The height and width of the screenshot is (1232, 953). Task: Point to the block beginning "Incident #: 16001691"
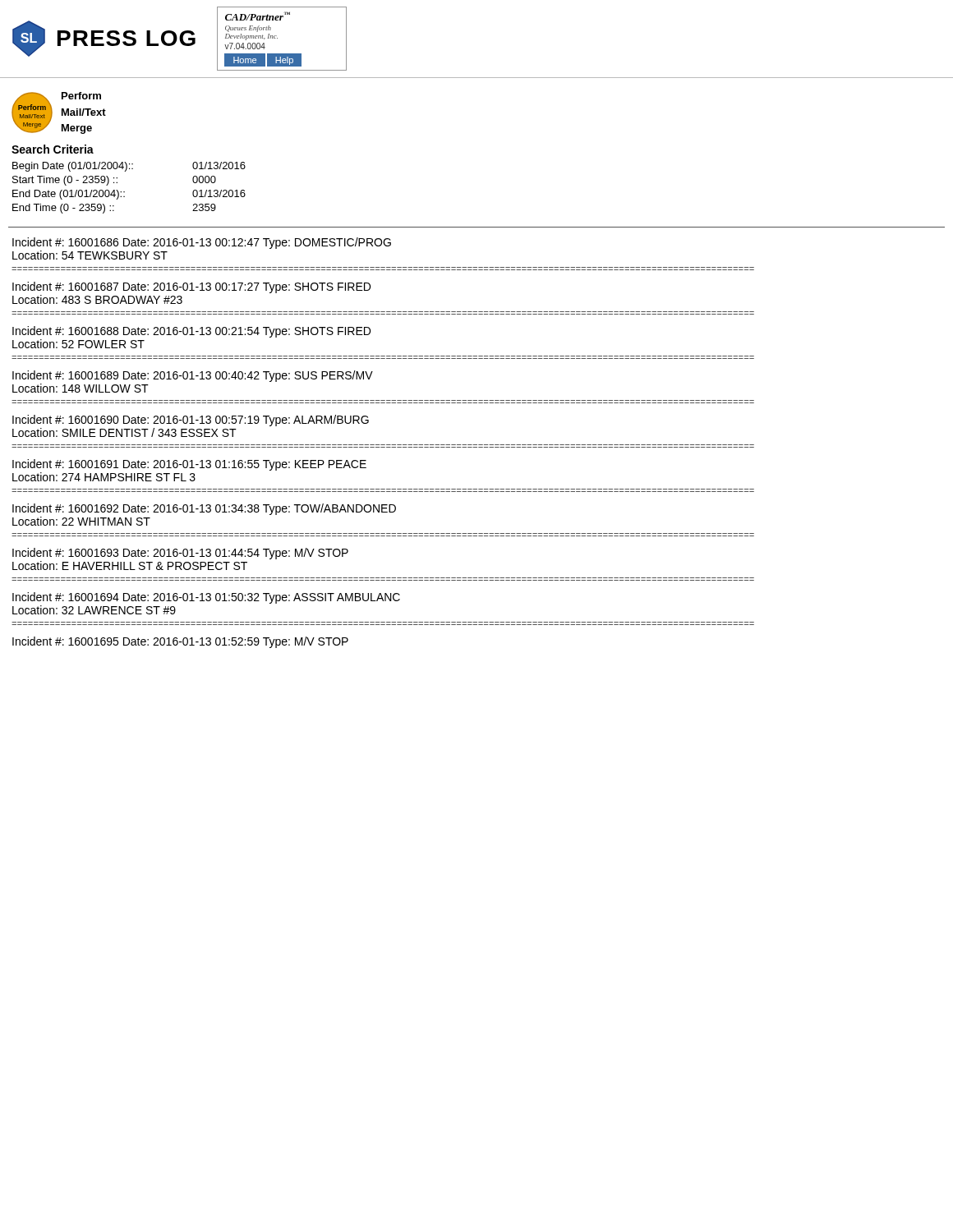coord(189,465)
